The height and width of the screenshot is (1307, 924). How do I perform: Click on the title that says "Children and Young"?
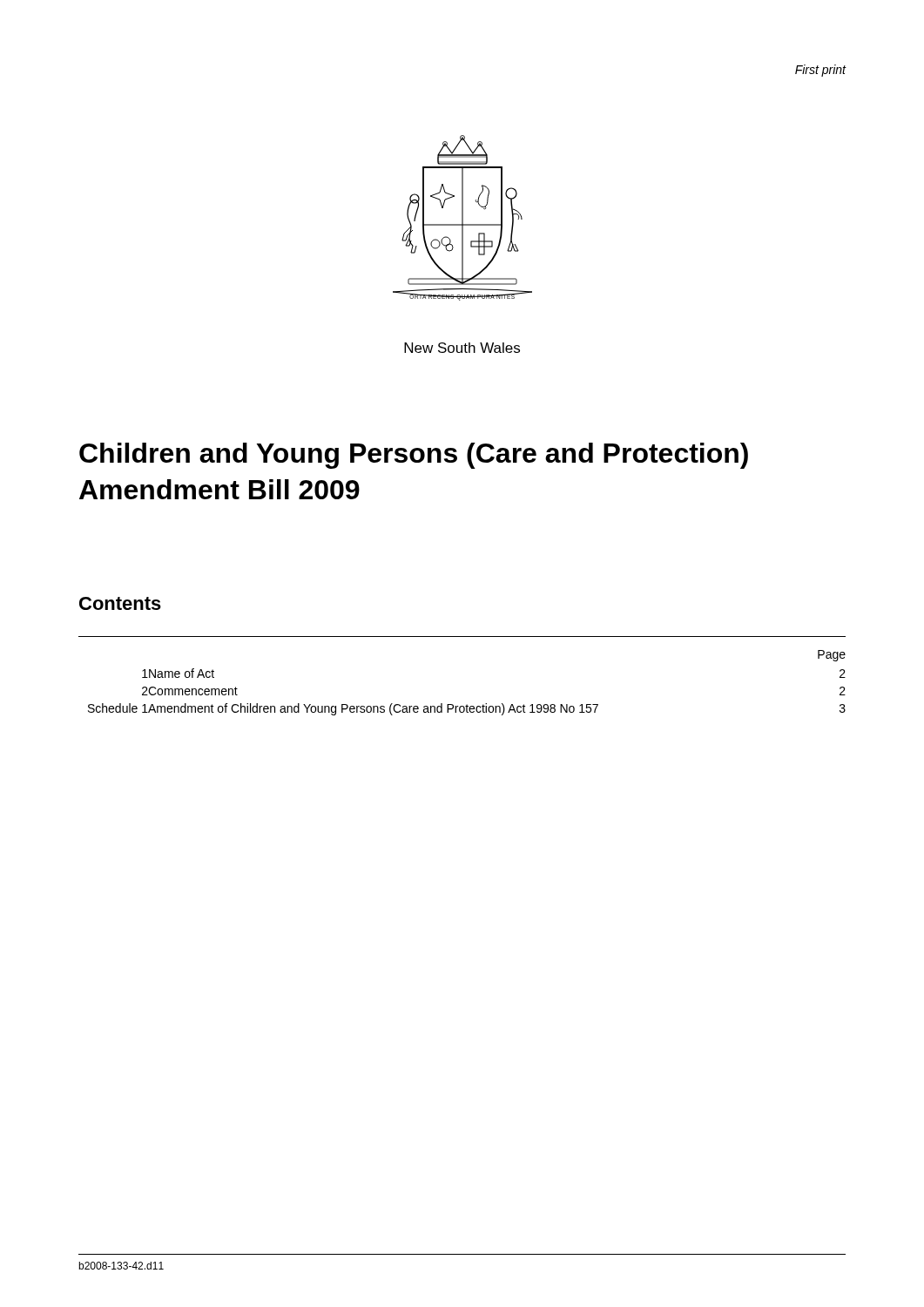pos(414,471)
